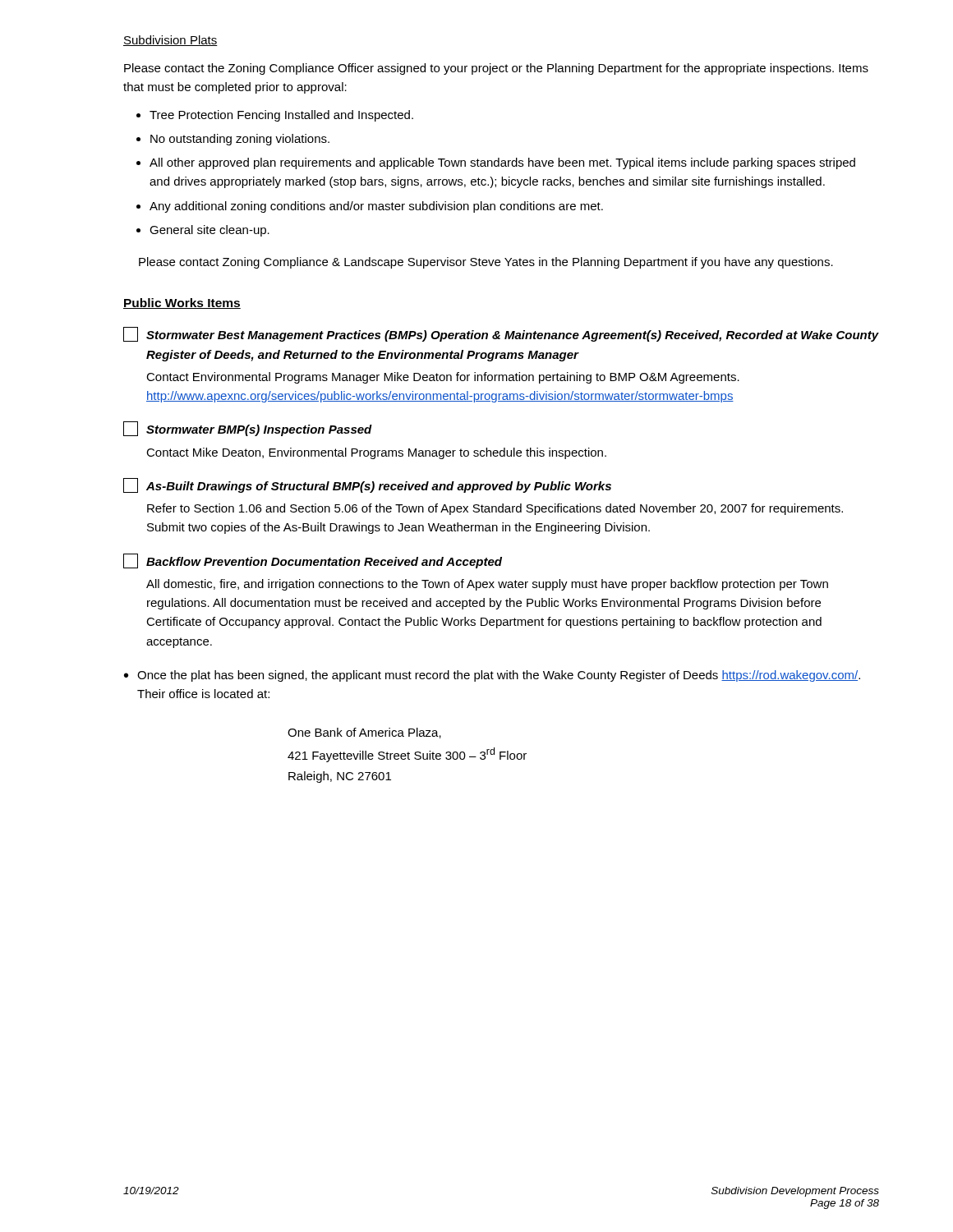Find the list item containing "Tree Protection Fencing Installed and Inspected."
The height and width of the screenshot is (1232, 953).
tap(275, 116)
